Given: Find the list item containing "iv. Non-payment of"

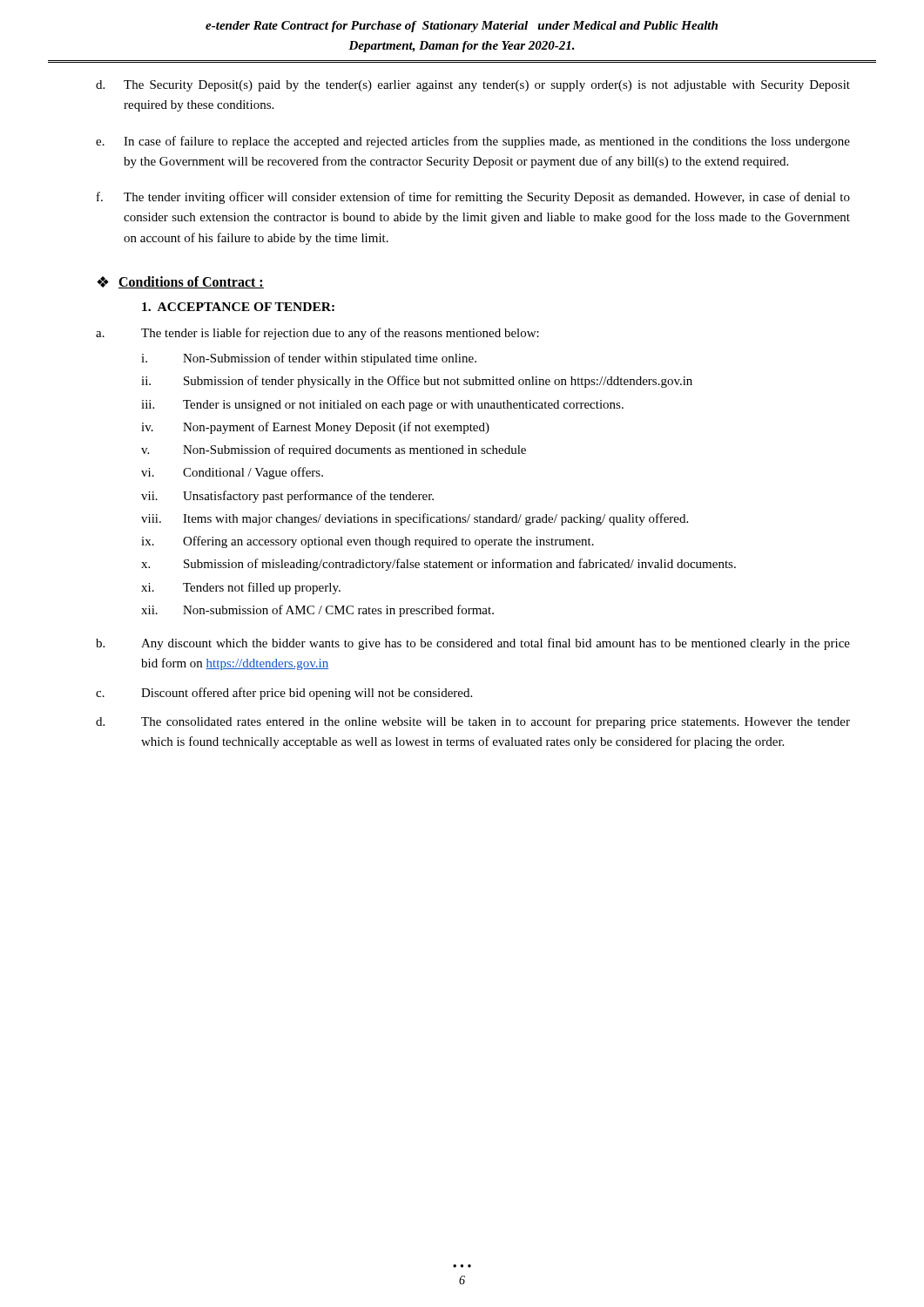Looking at the screenshot, I should [496, 427].
